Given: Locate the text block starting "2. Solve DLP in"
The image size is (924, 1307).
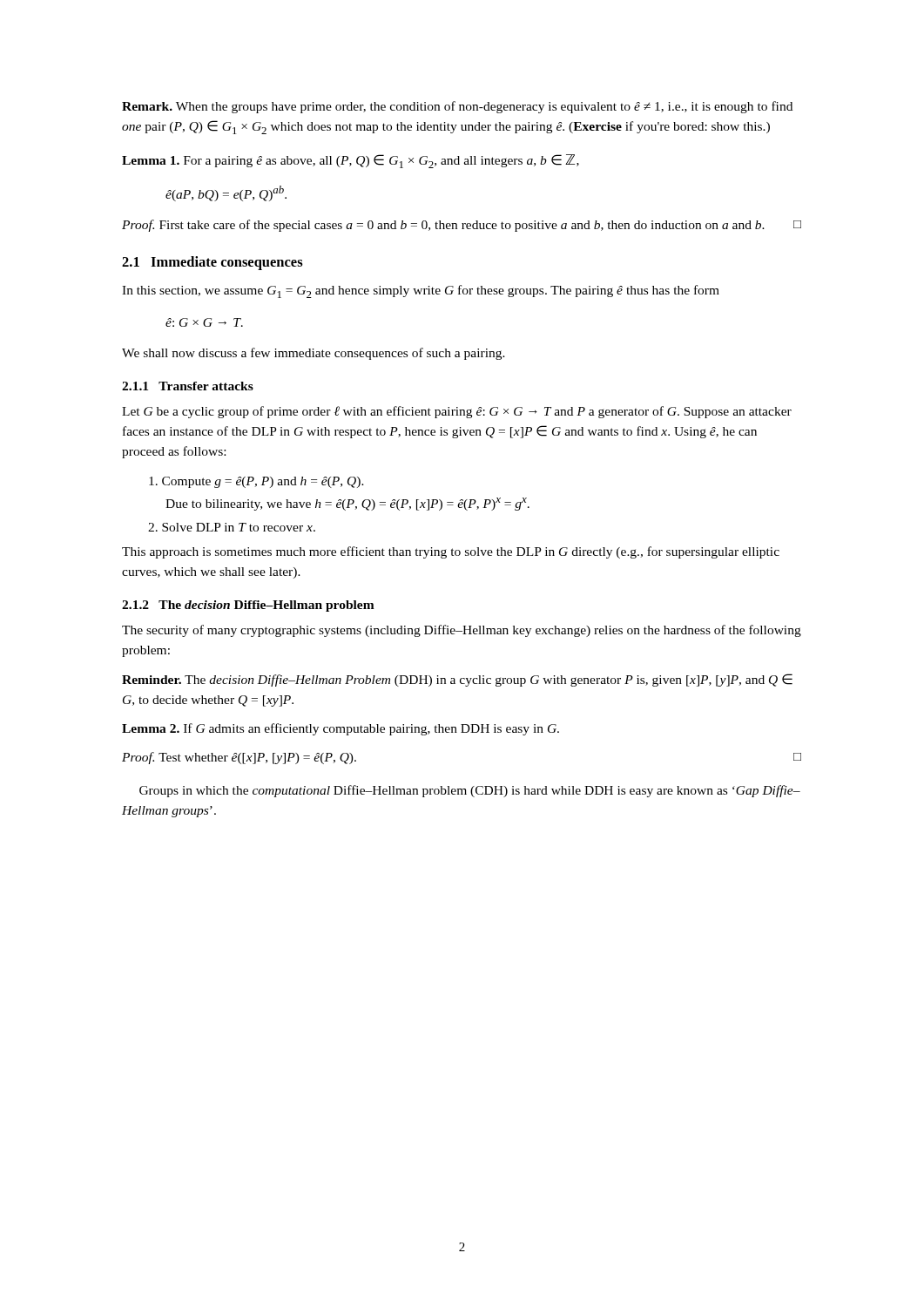Looking at the screenshot, I should click(232, 527).
